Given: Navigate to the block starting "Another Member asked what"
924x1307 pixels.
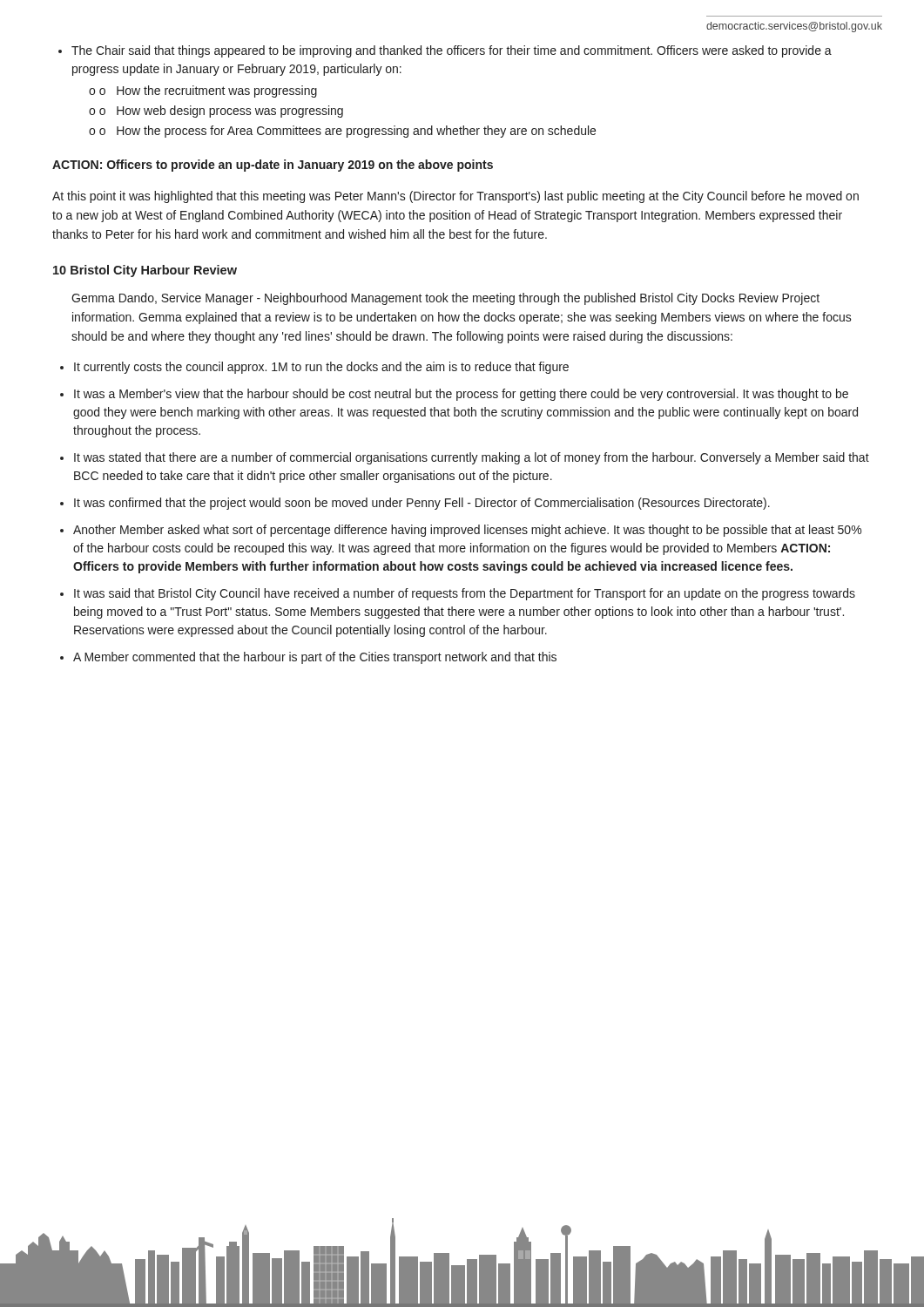Looking at the screenshot, I should tap(472, 549).
